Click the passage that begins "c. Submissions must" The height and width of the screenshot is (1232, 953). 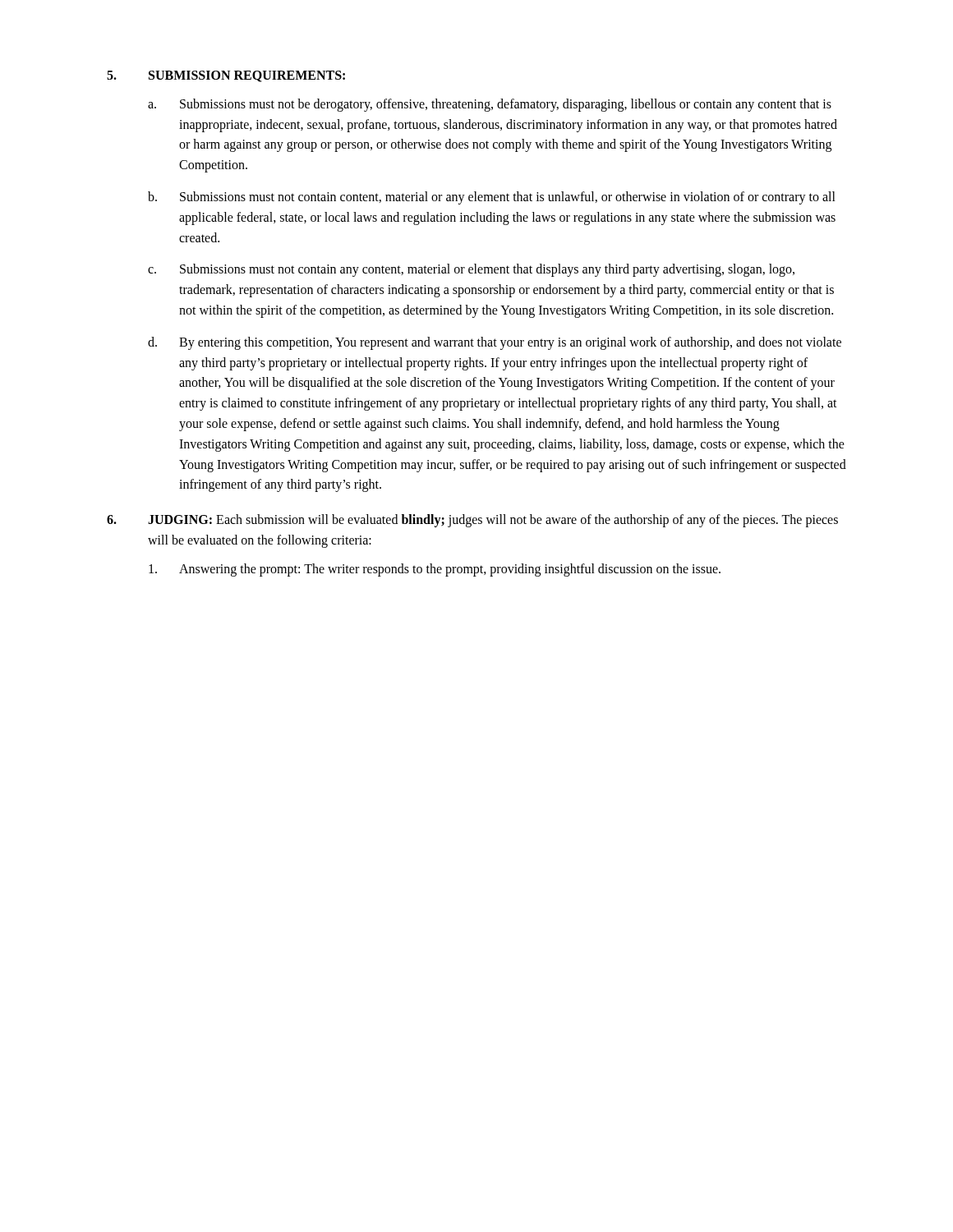[497, 290]
